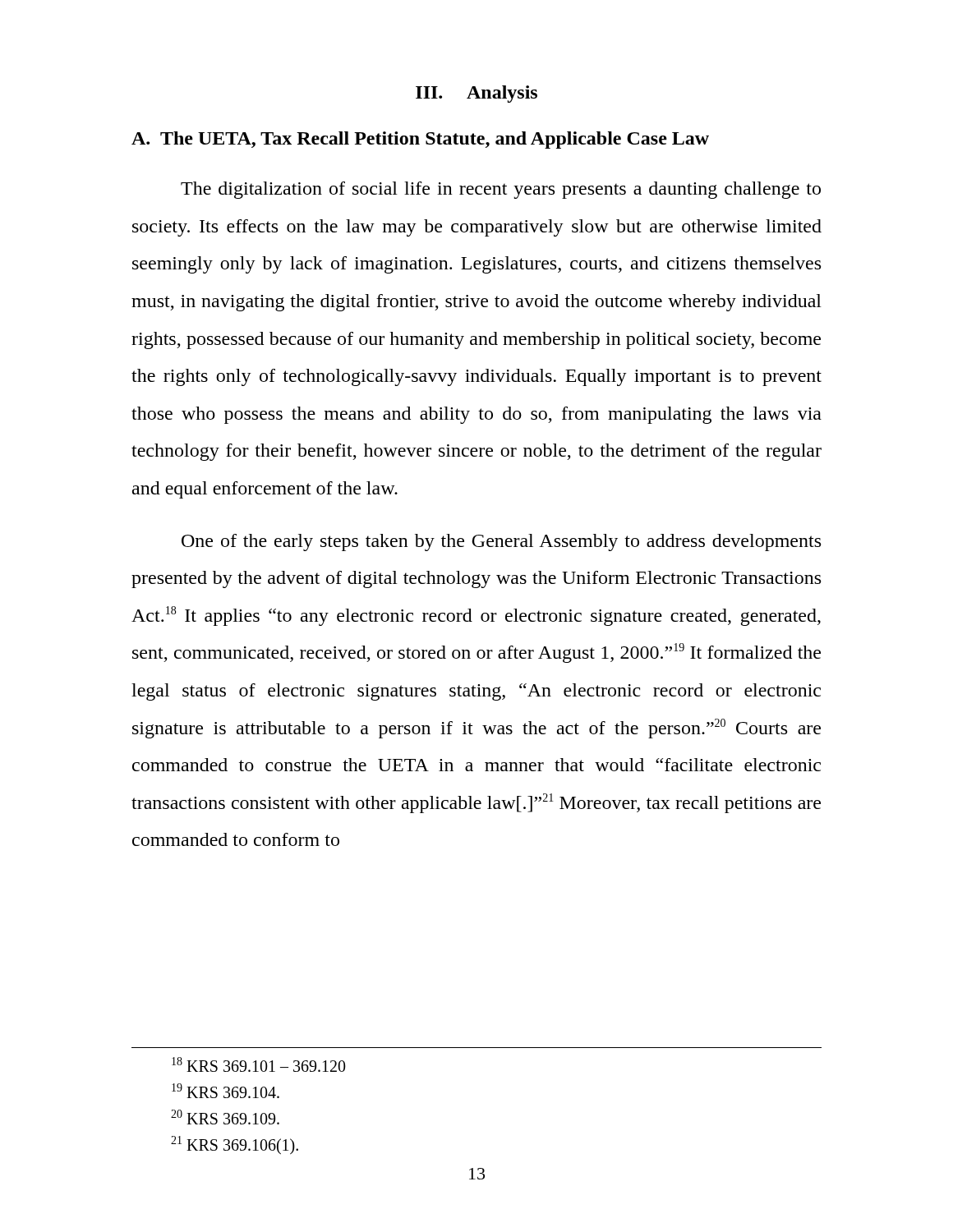The width and height of the screenshot is (953, 1232).
Task: Find "21 KRS 369.106(1)." on this page
Action: coord(235,1145)
